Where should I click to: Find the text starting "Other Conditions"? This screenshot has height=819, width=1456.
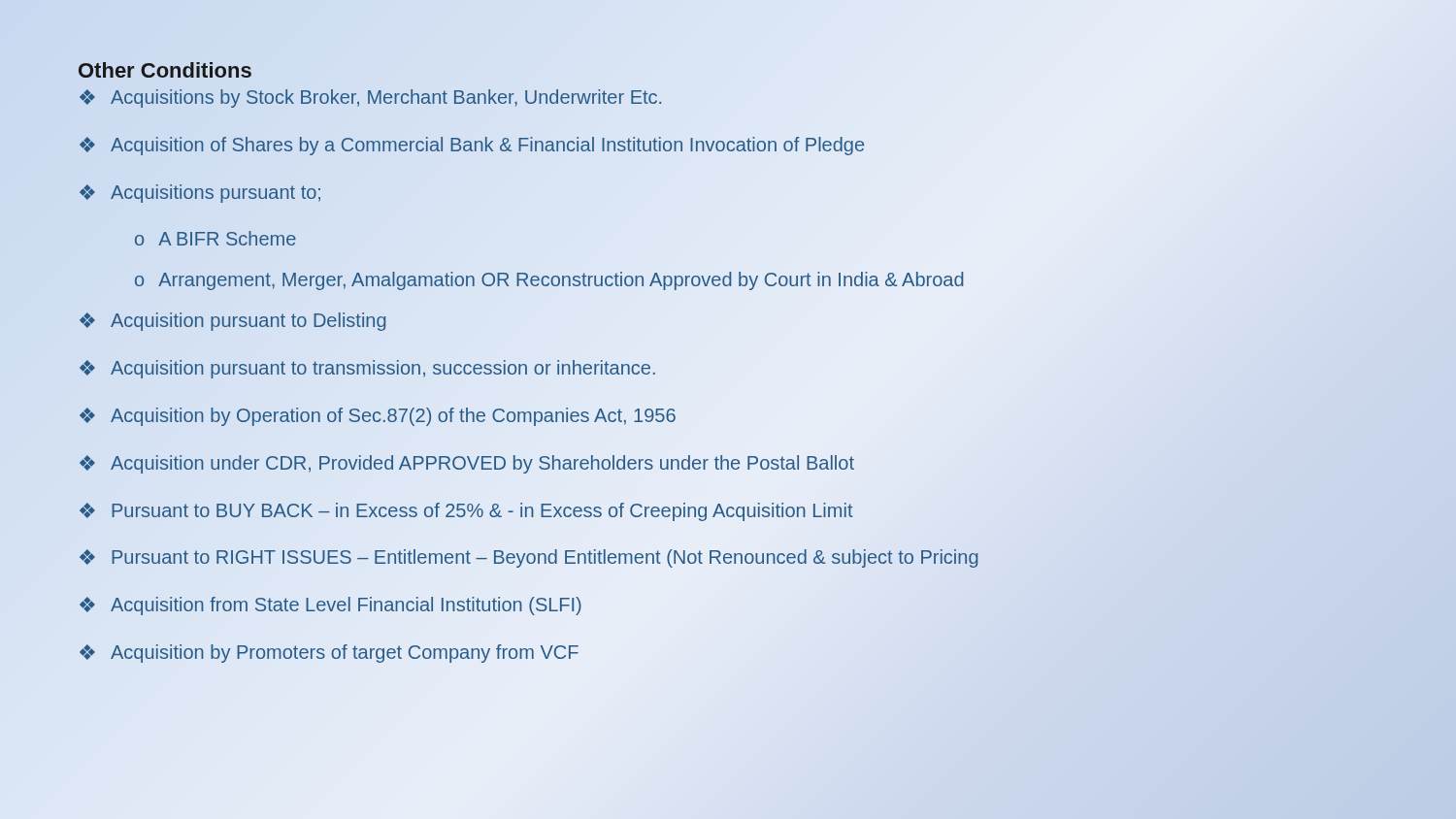(165, 70)
